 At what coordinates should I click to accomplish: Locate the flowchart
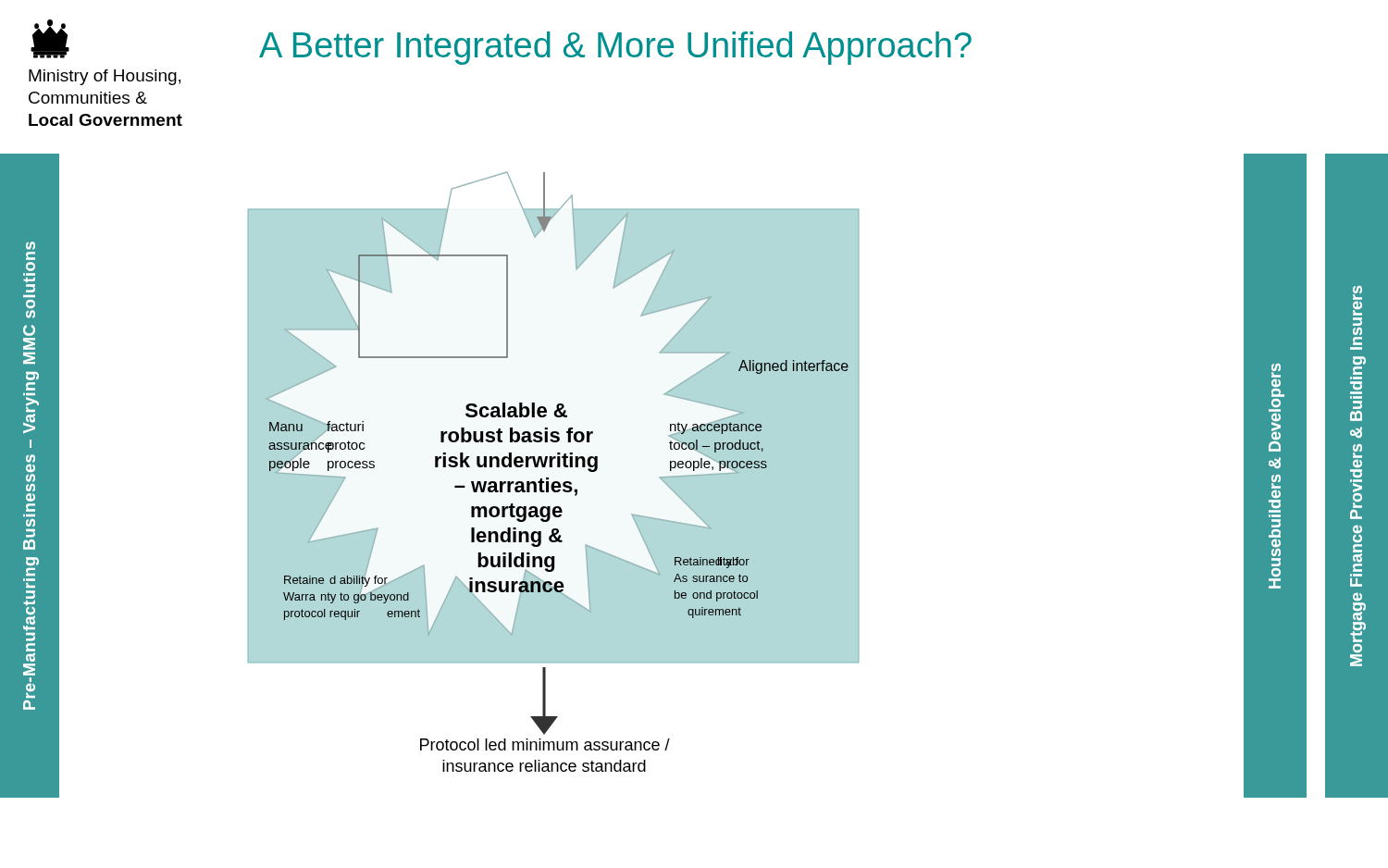click(x=646, y=468)
